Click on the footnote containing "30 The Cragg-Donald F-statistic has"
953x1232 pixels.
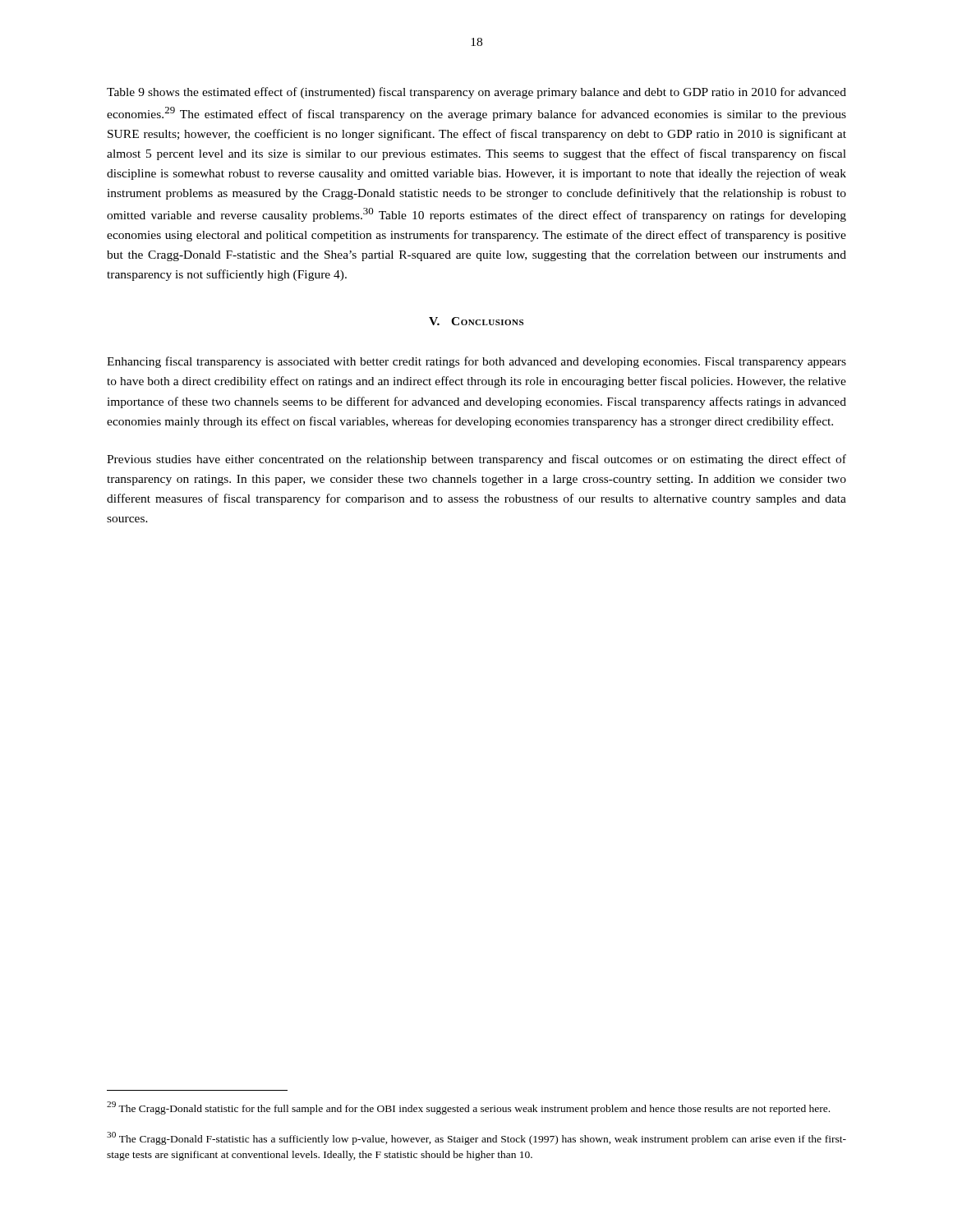(x=476, y=1145)
